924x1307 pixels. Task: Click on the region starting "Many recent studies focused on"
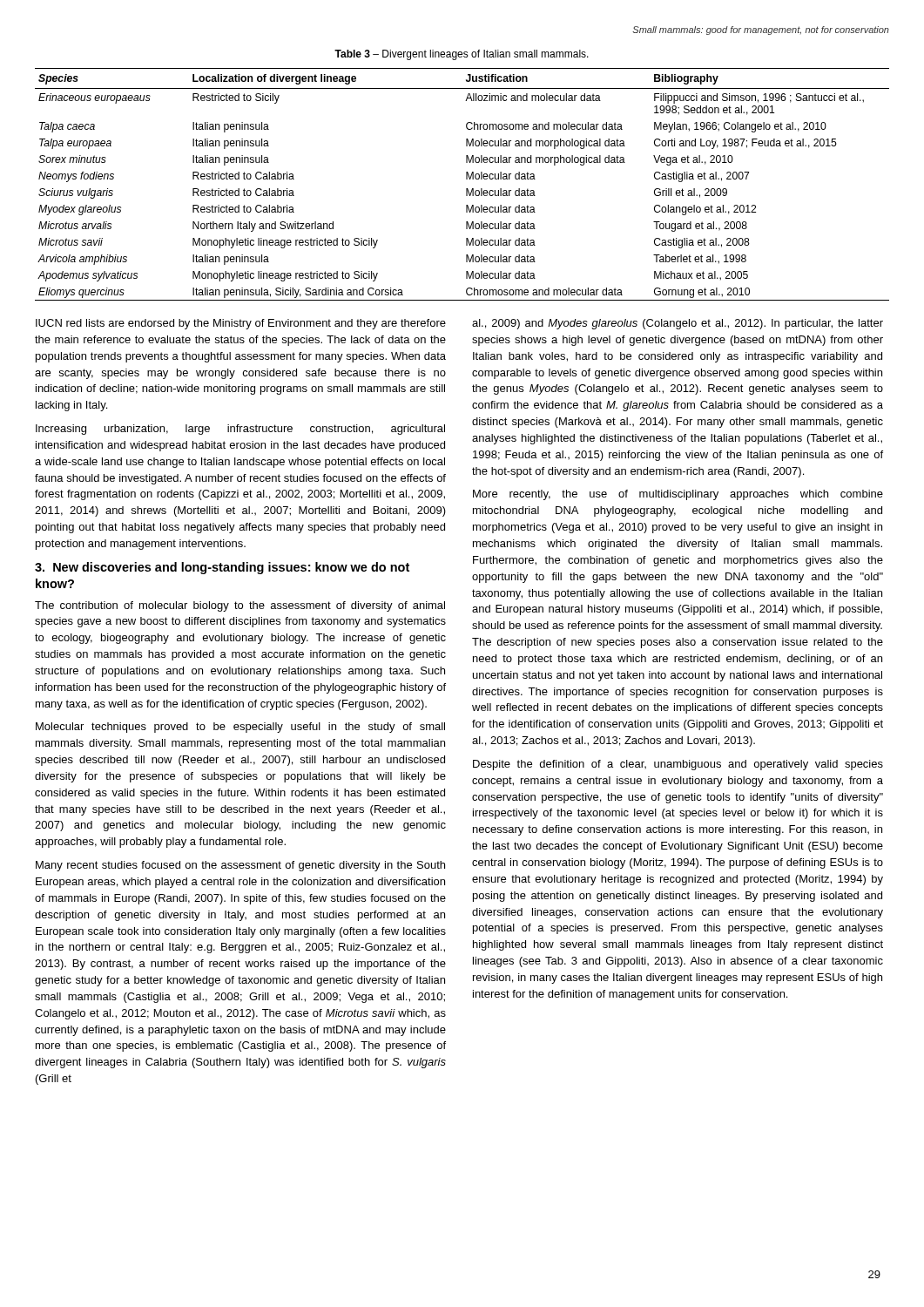tap(240, 972)
